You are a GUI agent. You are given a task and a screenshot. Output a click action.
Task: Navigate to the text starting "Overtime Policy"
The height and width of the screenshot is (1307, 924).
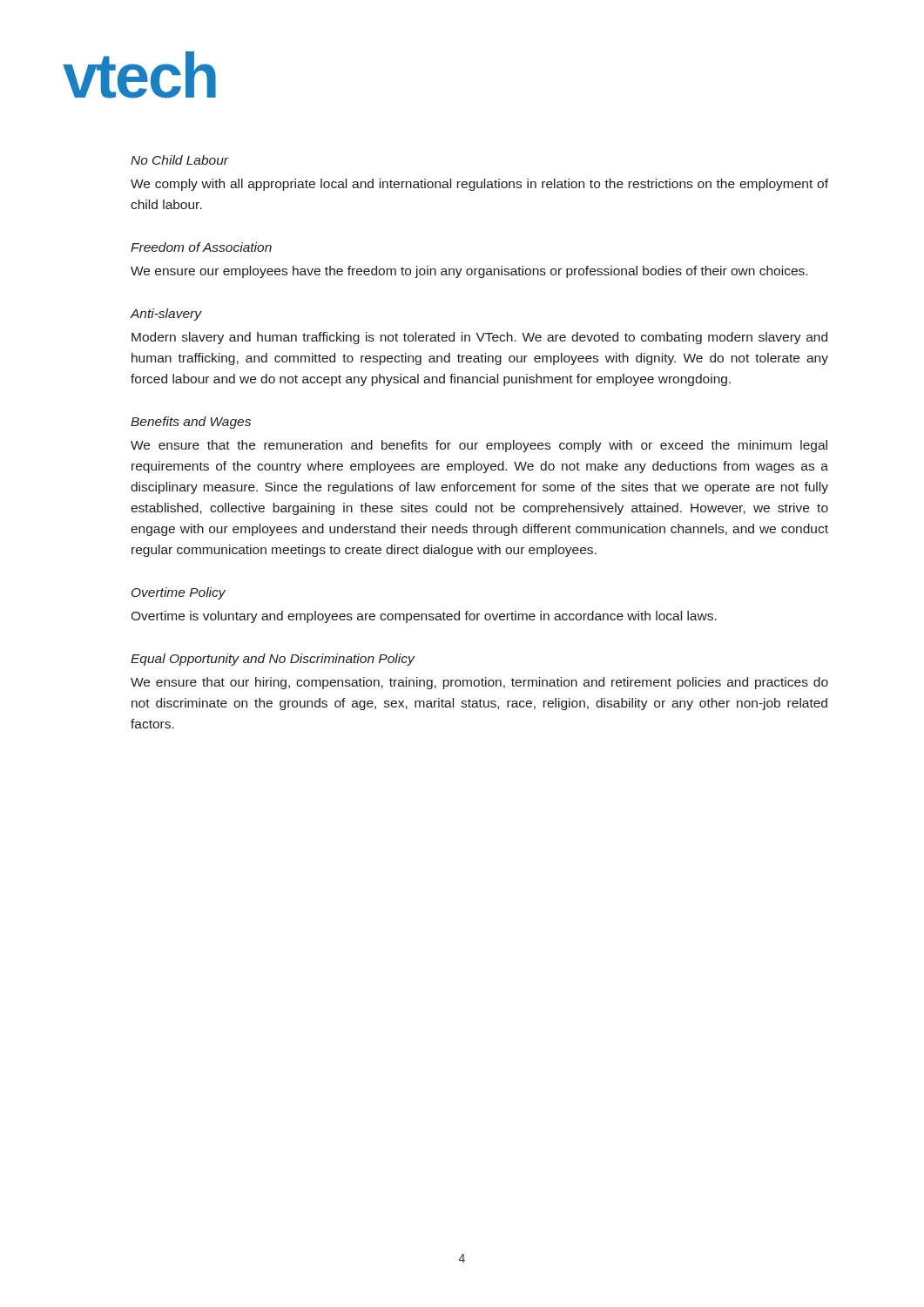click(178, 592)
